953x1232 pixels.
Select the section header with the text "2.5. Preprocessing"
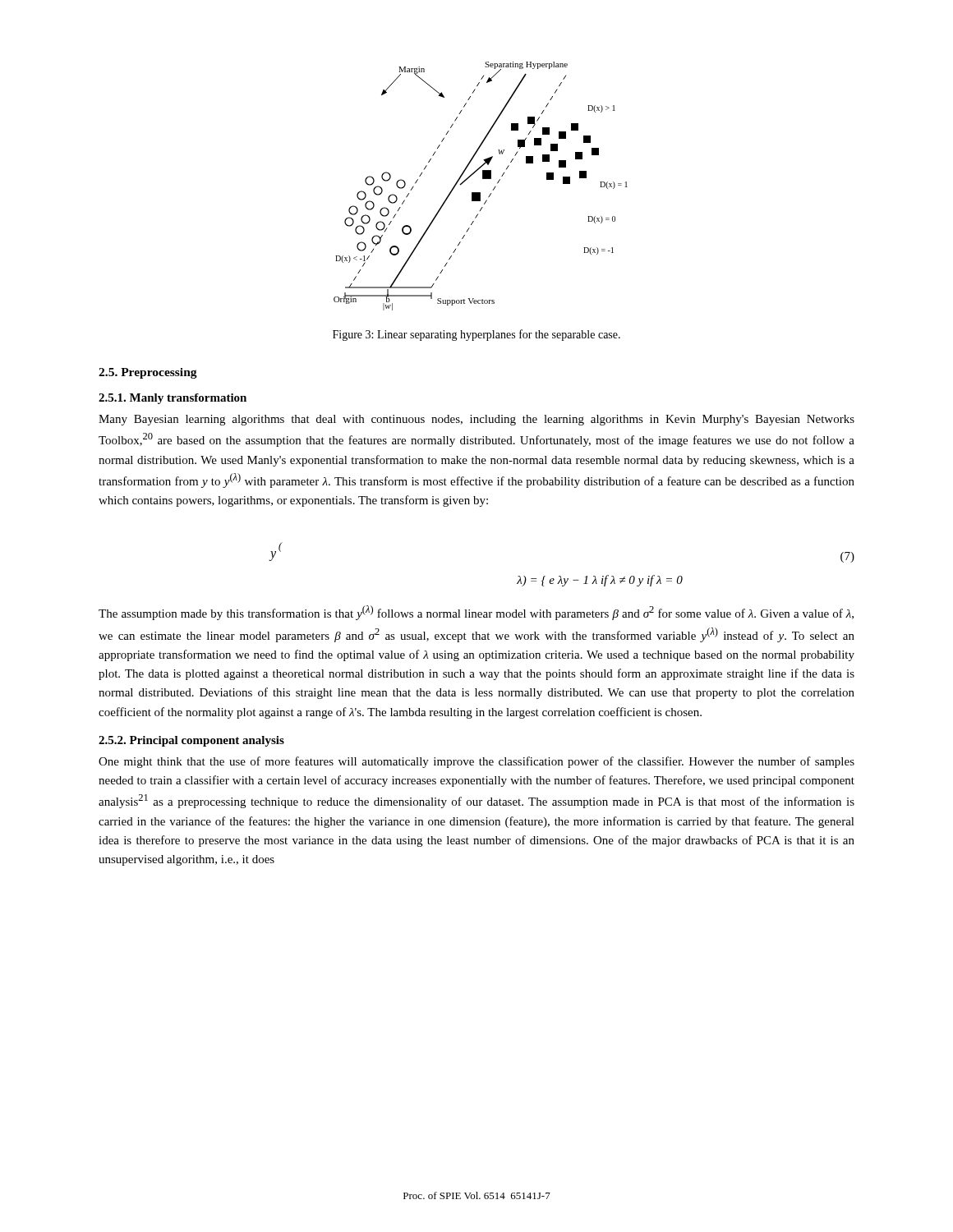coord(148,372)
